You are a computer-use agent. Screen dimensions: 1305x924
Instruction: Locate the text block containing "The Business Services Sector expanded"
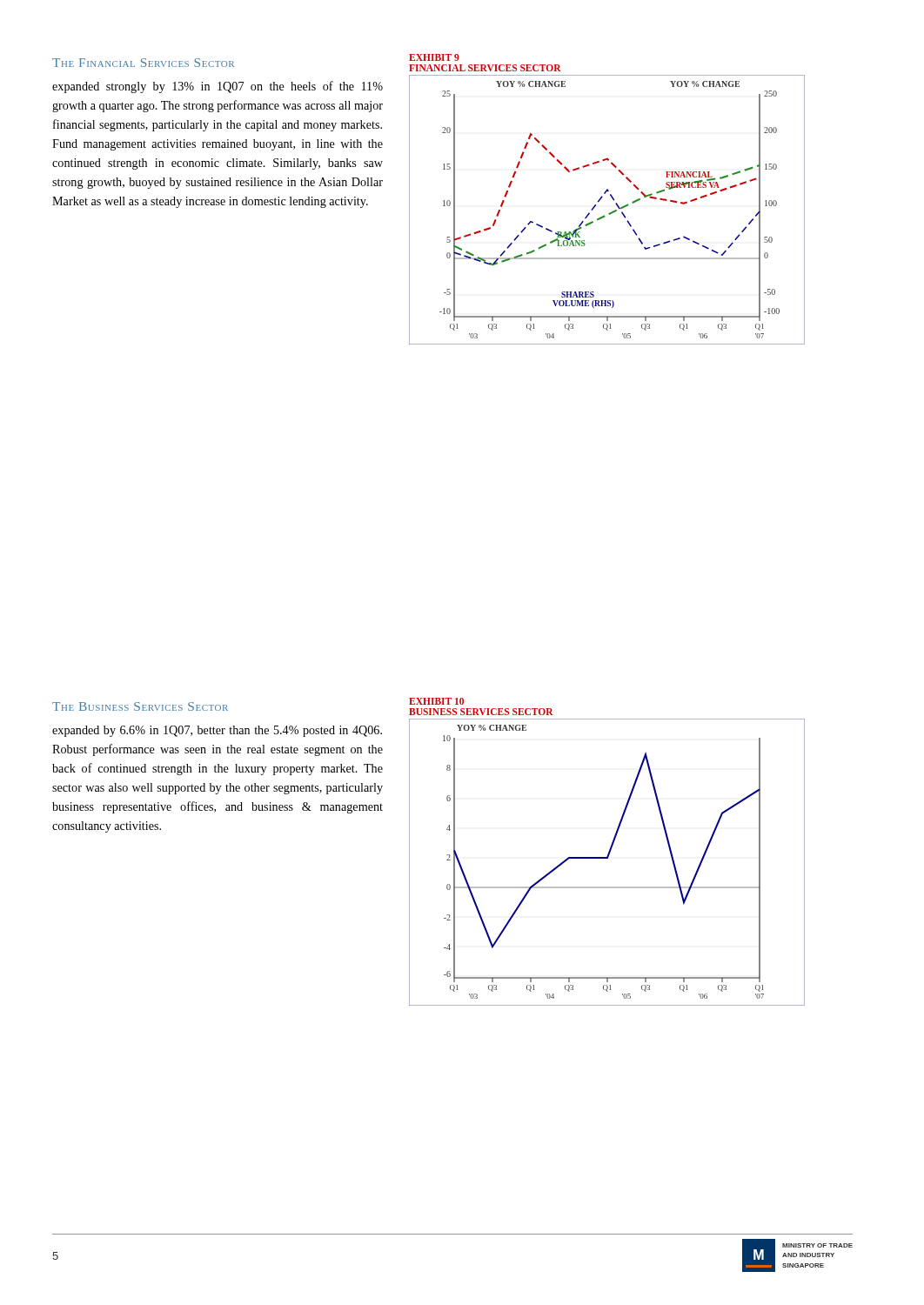[218, 764]
